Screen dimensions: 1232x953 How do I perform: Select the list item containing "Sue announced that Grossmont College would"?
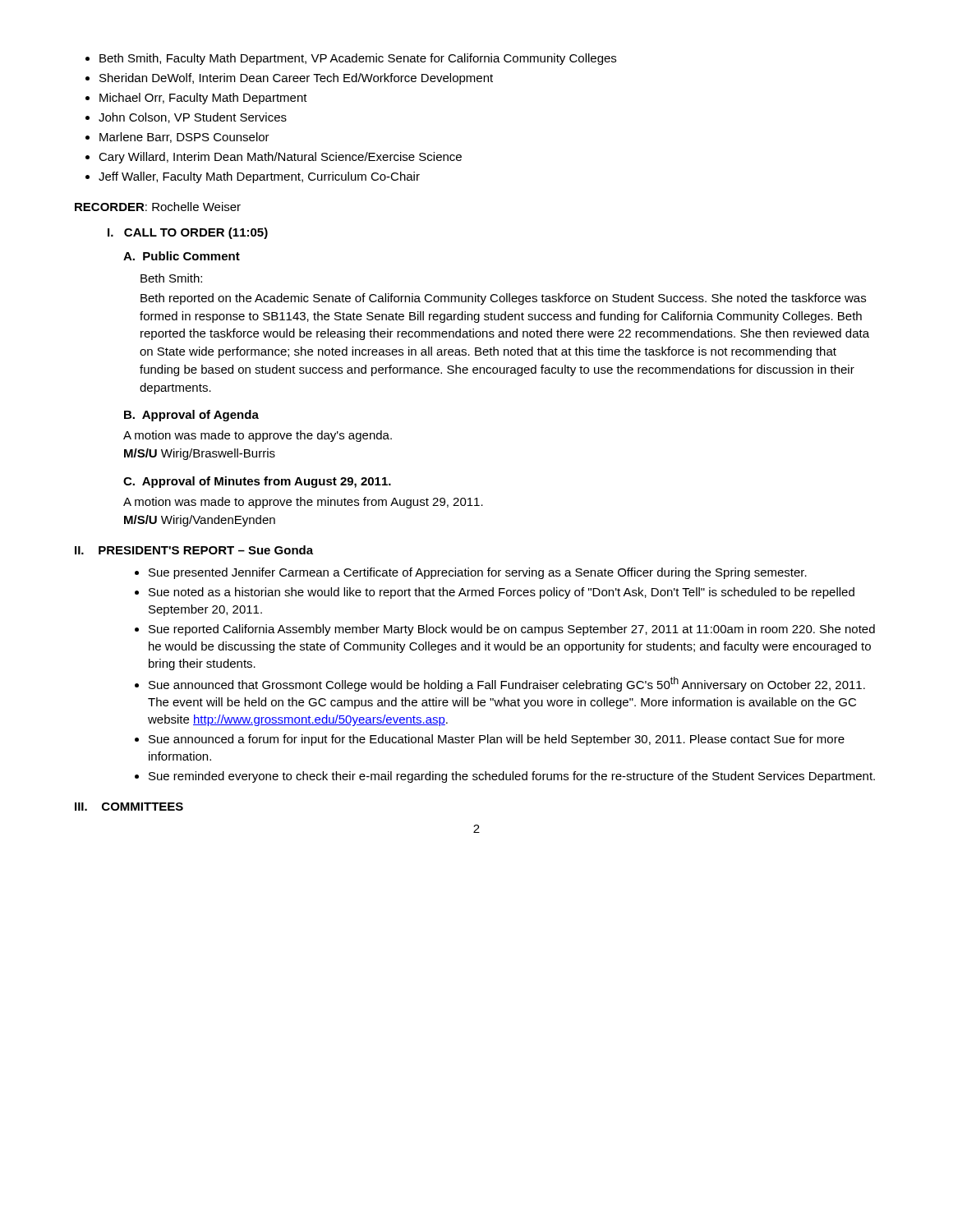click(x=513, y=701)
